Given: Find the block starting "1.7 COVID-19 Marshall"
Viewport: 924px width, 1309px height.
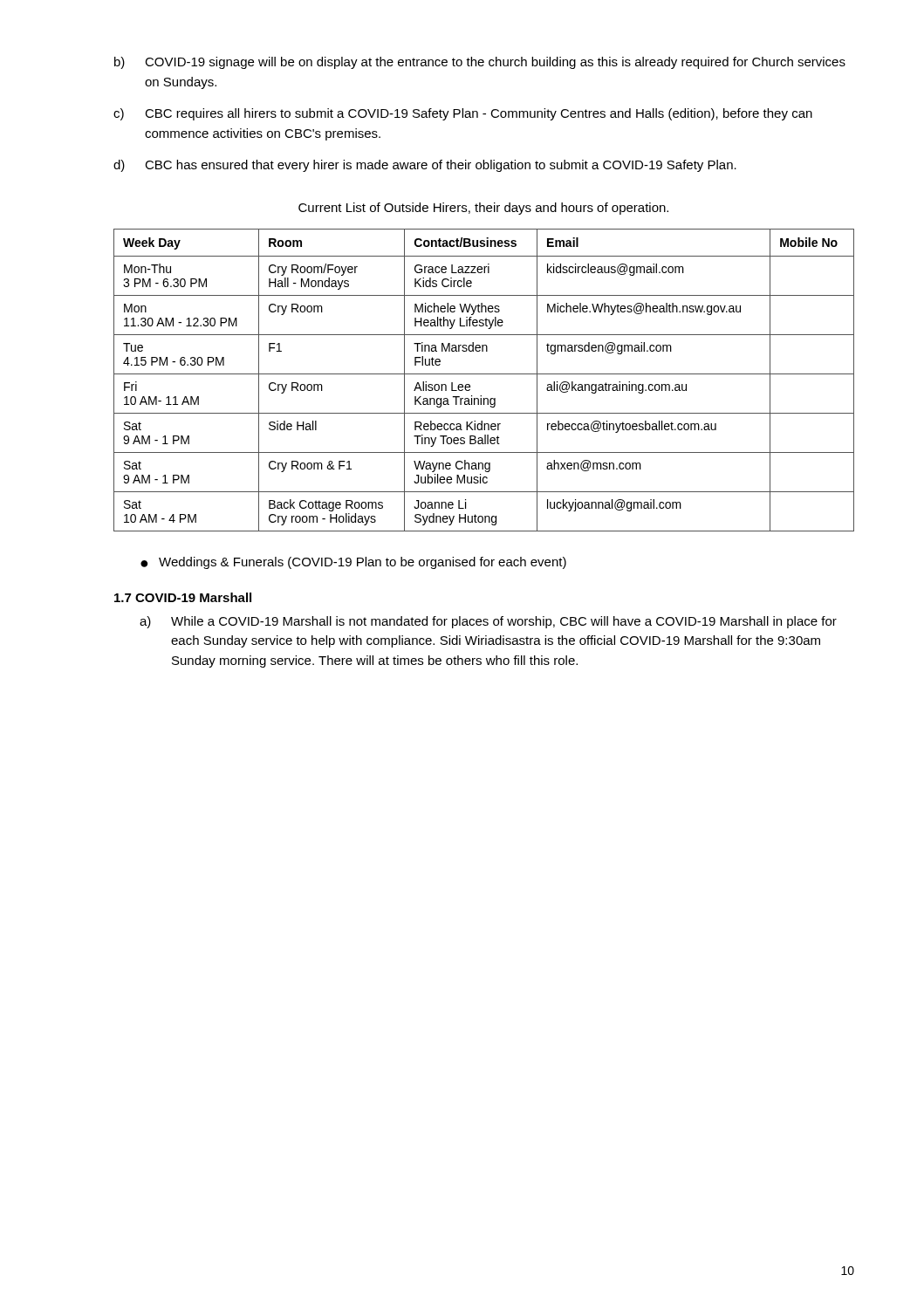Looking at the screenshot, I should (183, 597).
